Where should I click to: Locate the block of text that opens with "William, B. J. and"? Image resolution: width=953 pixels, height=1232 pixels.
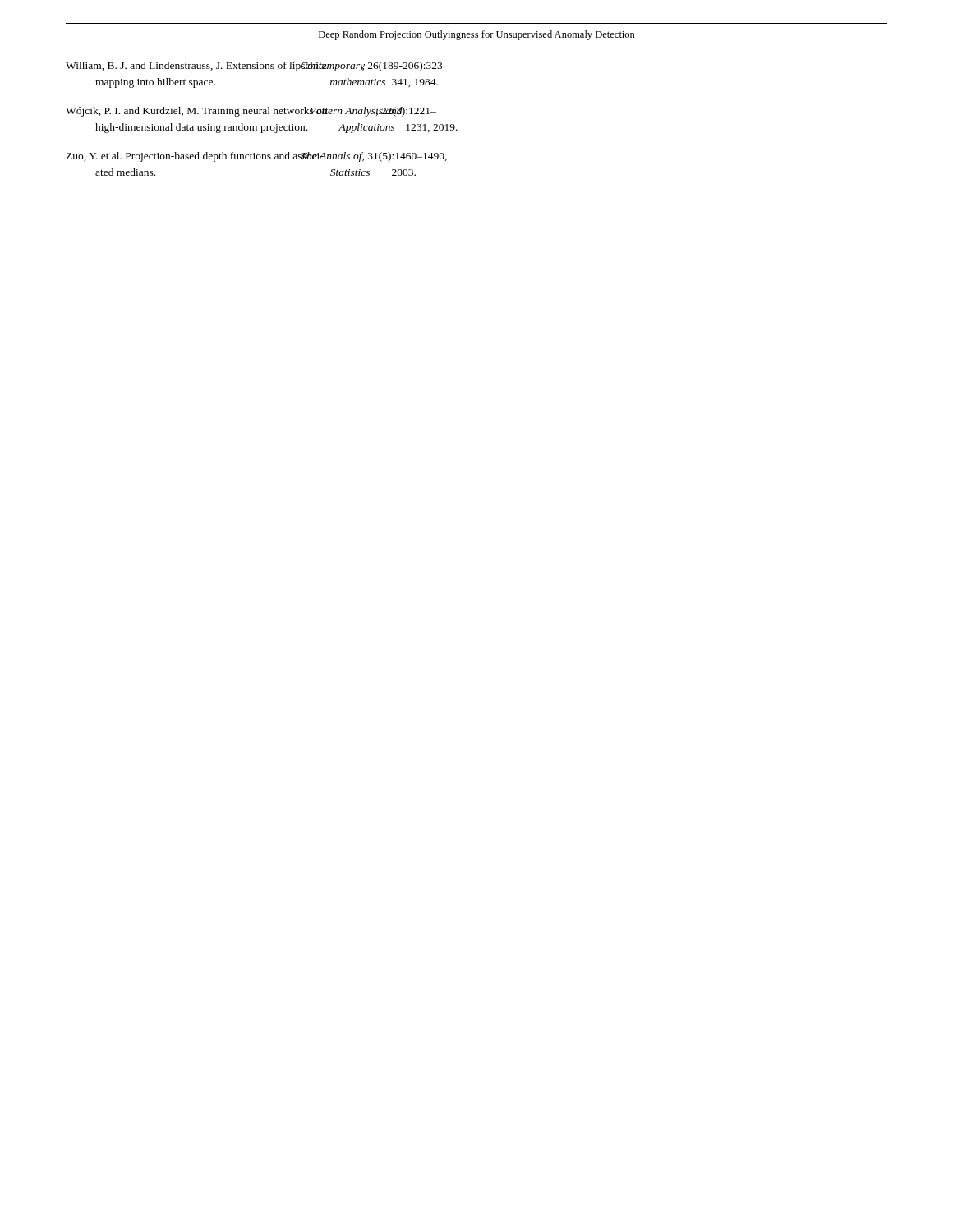257,74
